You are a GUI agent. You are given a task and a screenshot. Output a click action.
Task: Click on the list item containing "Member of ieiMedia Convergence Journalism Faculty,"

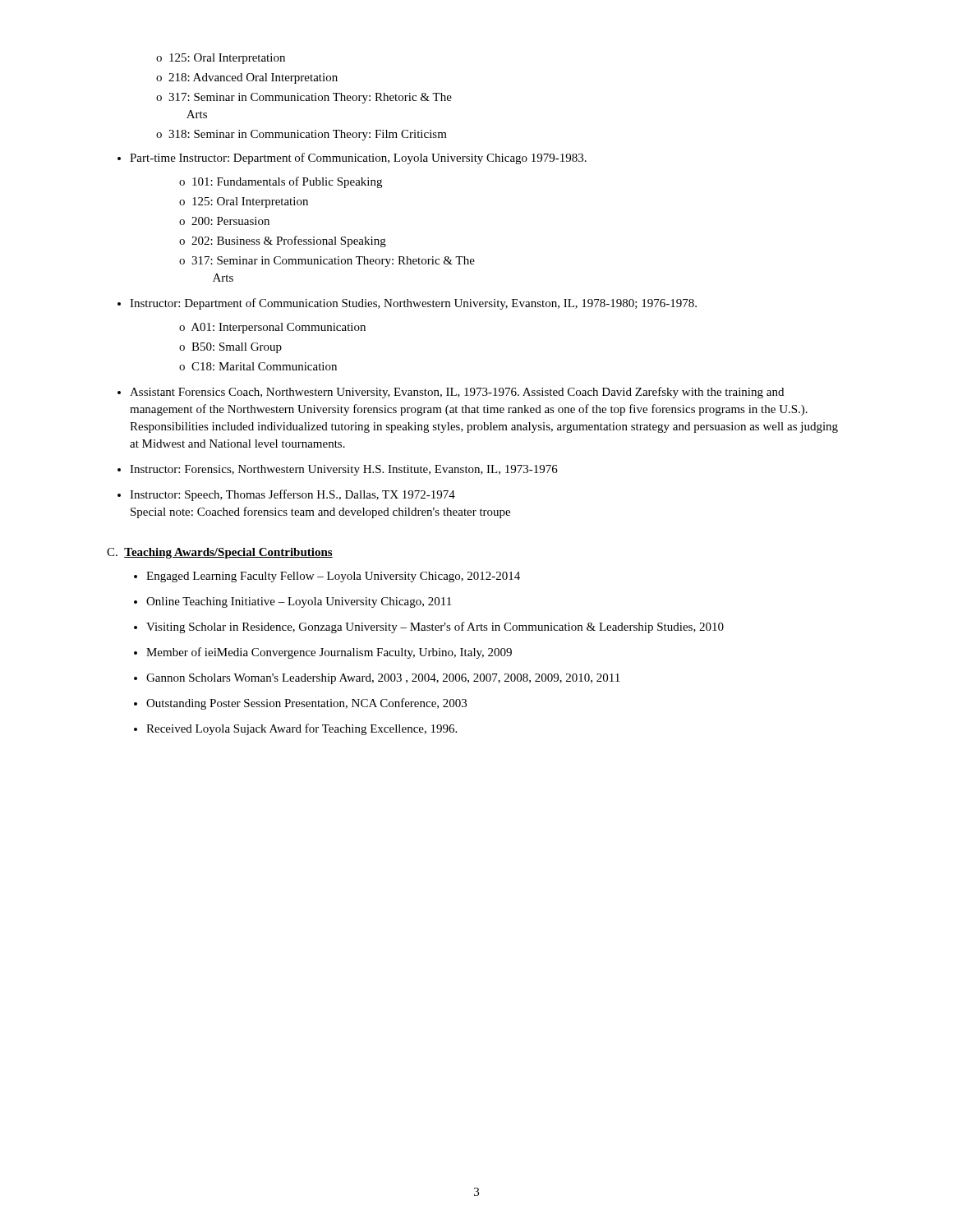coord(496,653)
